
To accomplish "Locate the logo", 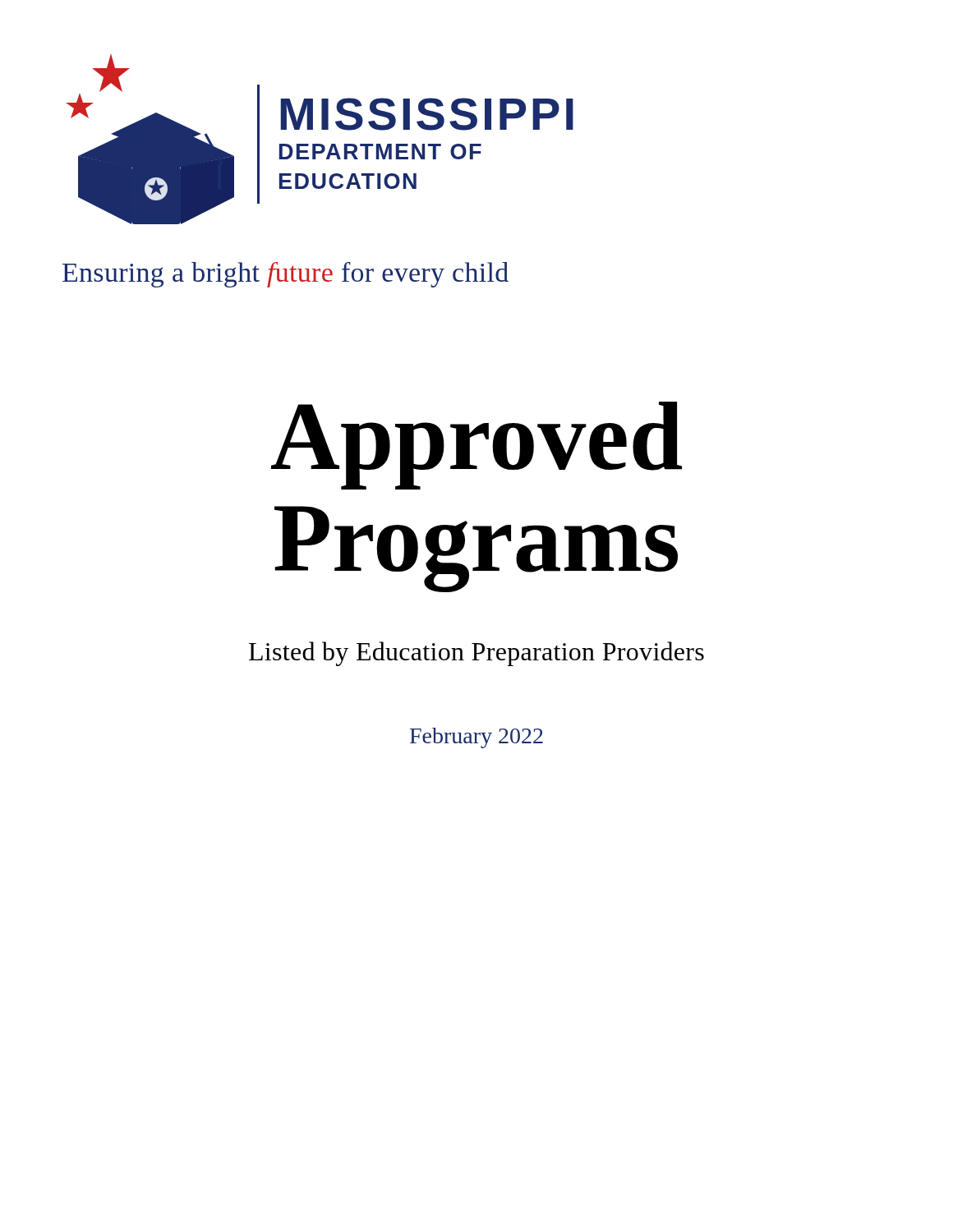I will click(x=476, y=167).
